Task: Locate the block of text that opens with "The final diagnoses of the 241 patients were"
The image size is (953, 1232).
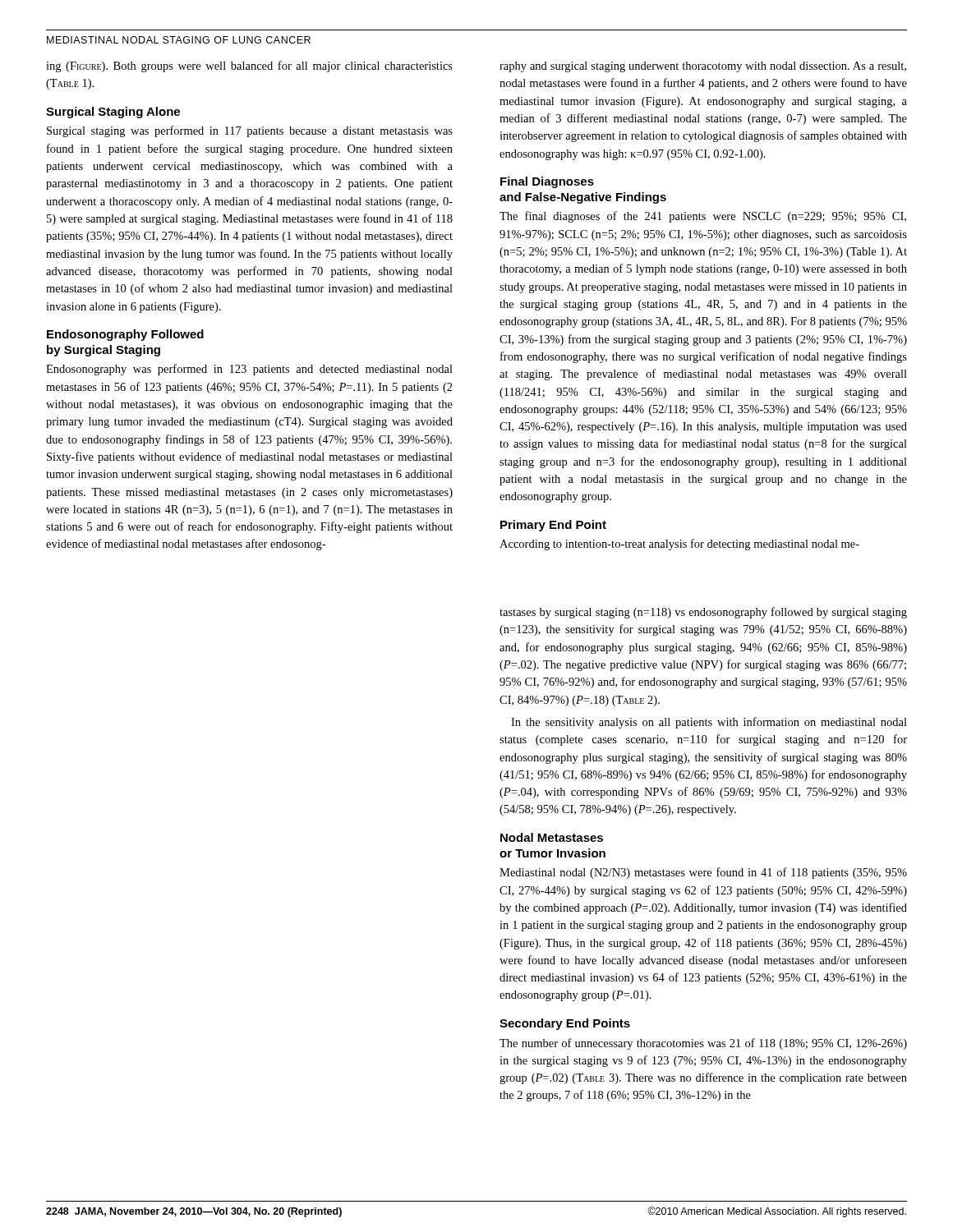Action: coord(703,357)
